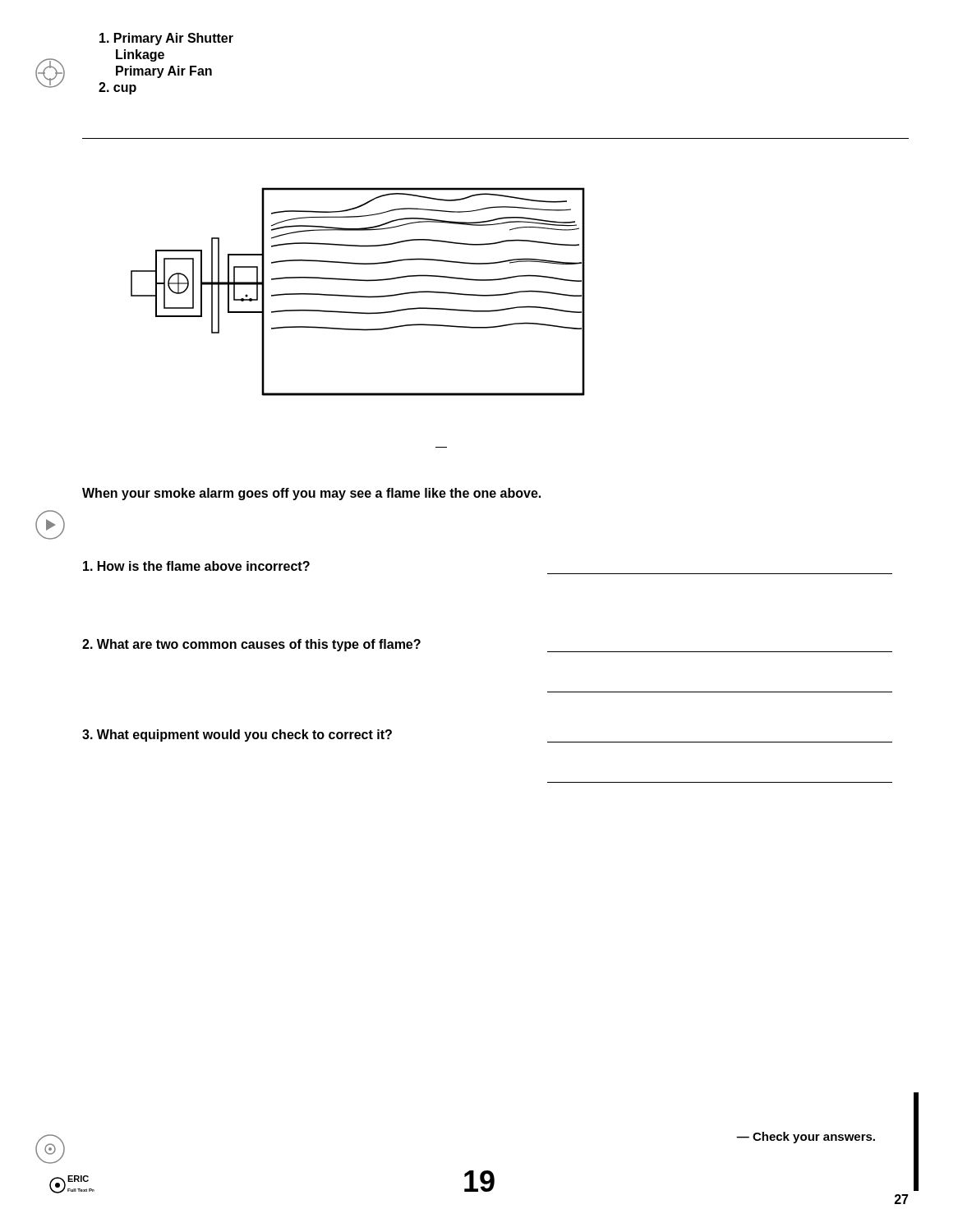This screenshot has width=958, height=1232.
Task: Find the block on this page that starts "When your smoke alarm goes off you"
Action: (312, 493)
